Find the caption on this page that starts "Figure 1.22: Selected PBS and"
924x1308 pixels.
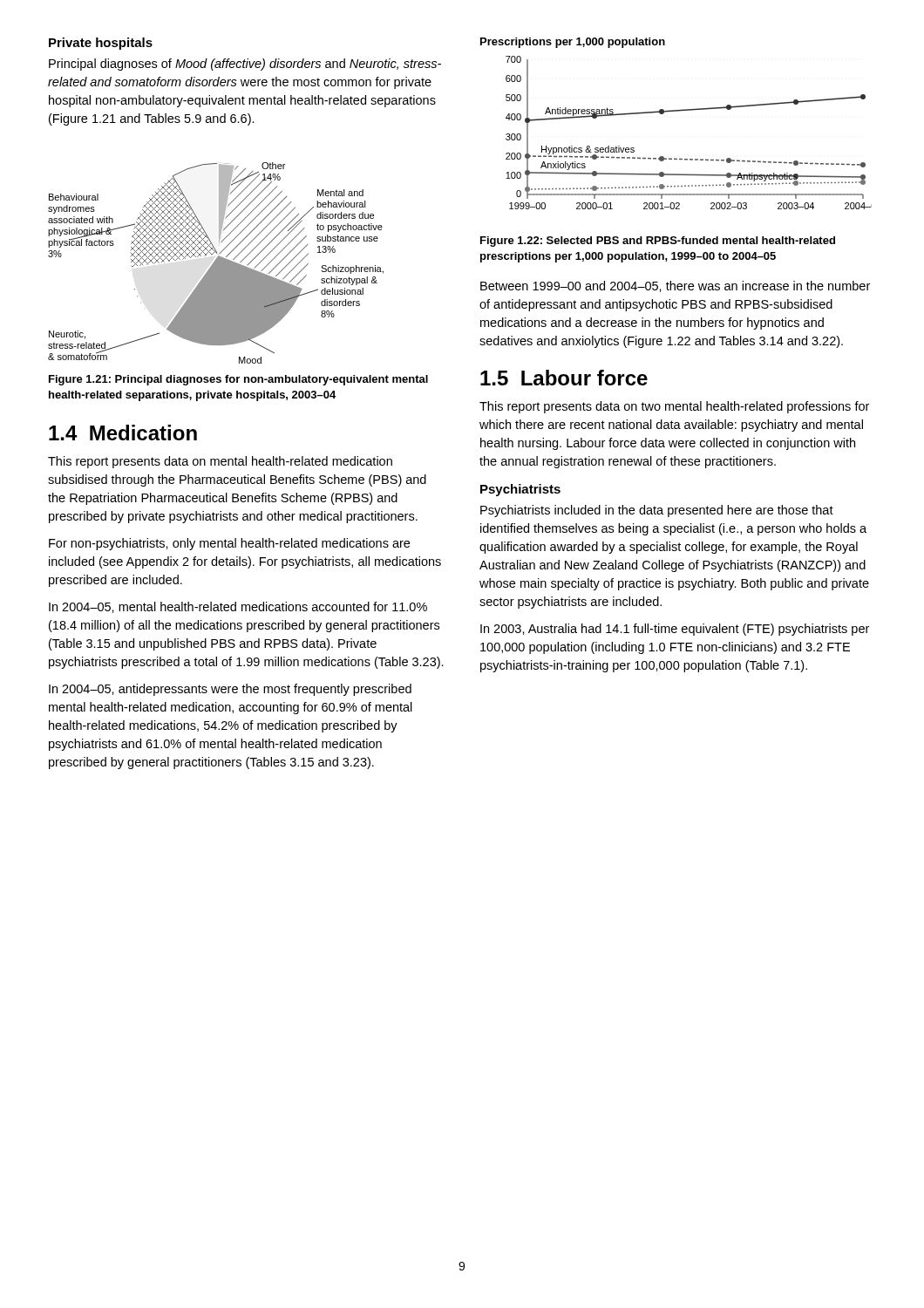click(x=658, y=248)
